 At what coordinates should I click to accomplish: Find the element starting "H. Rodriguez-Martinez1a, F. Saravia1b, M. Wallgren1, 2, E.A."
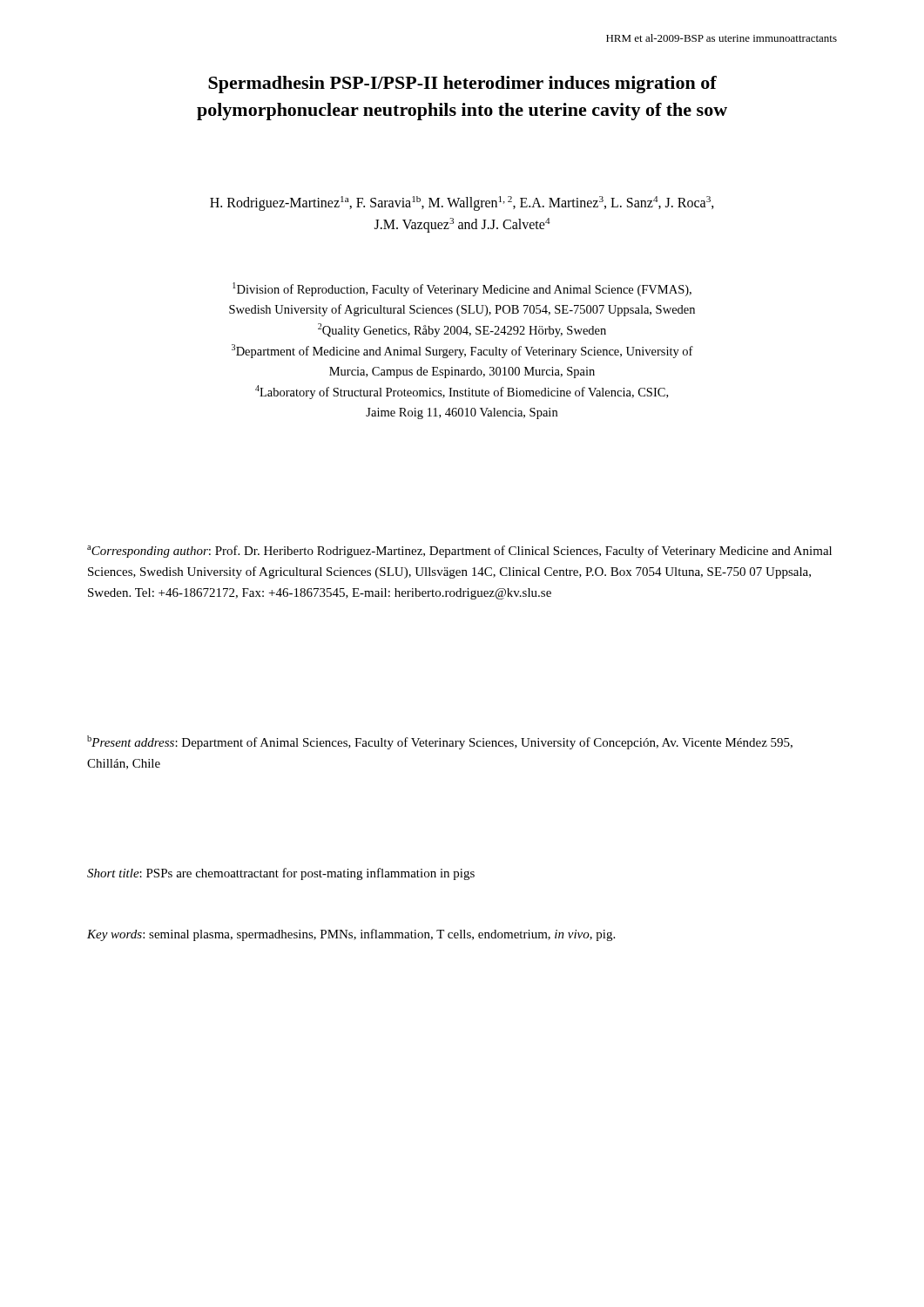click(x=462, y=213)
